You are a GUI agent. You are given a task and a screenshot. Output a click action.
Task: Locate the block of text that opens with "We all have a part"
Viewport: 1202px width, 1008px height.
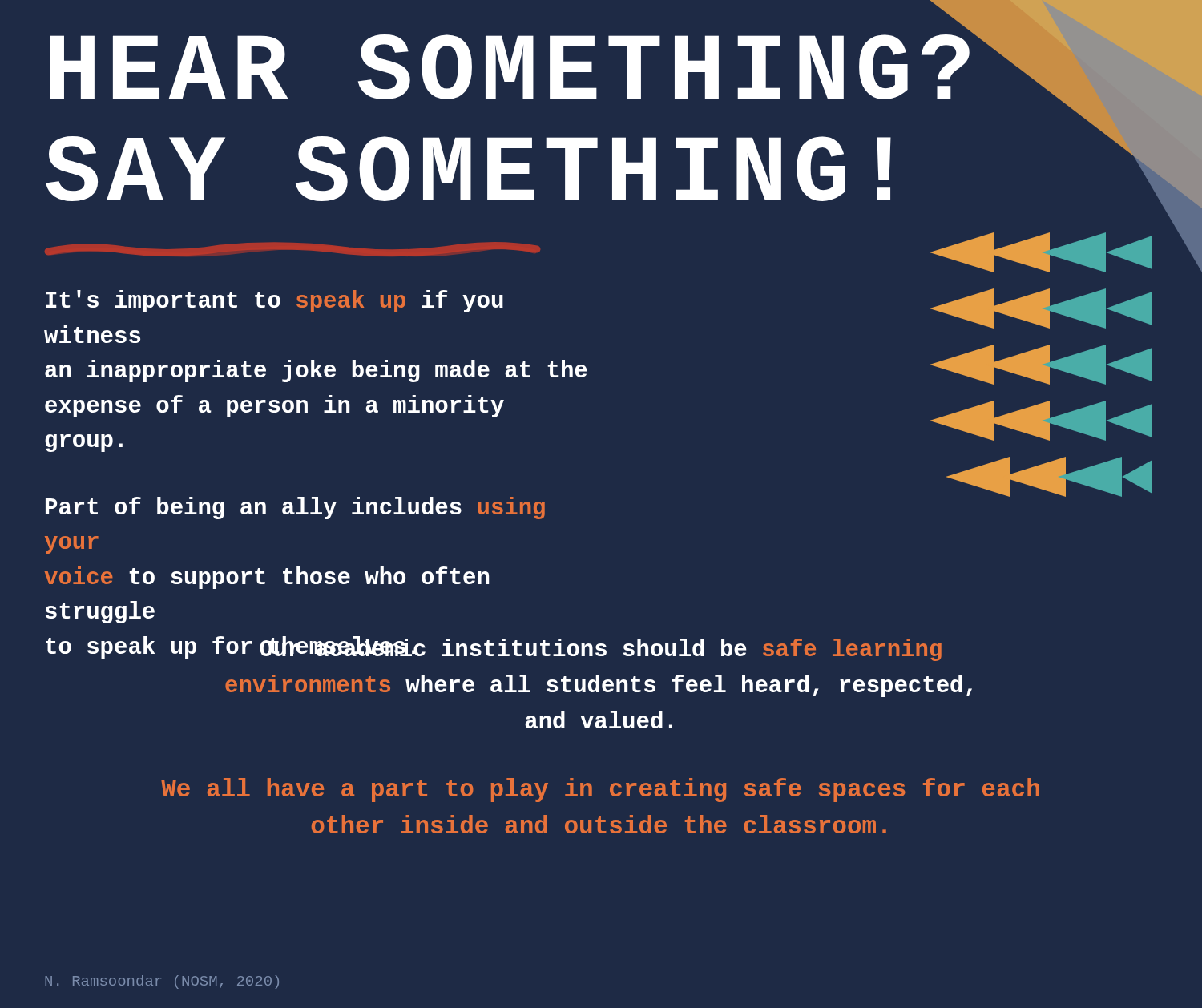(x=601, y=808)
